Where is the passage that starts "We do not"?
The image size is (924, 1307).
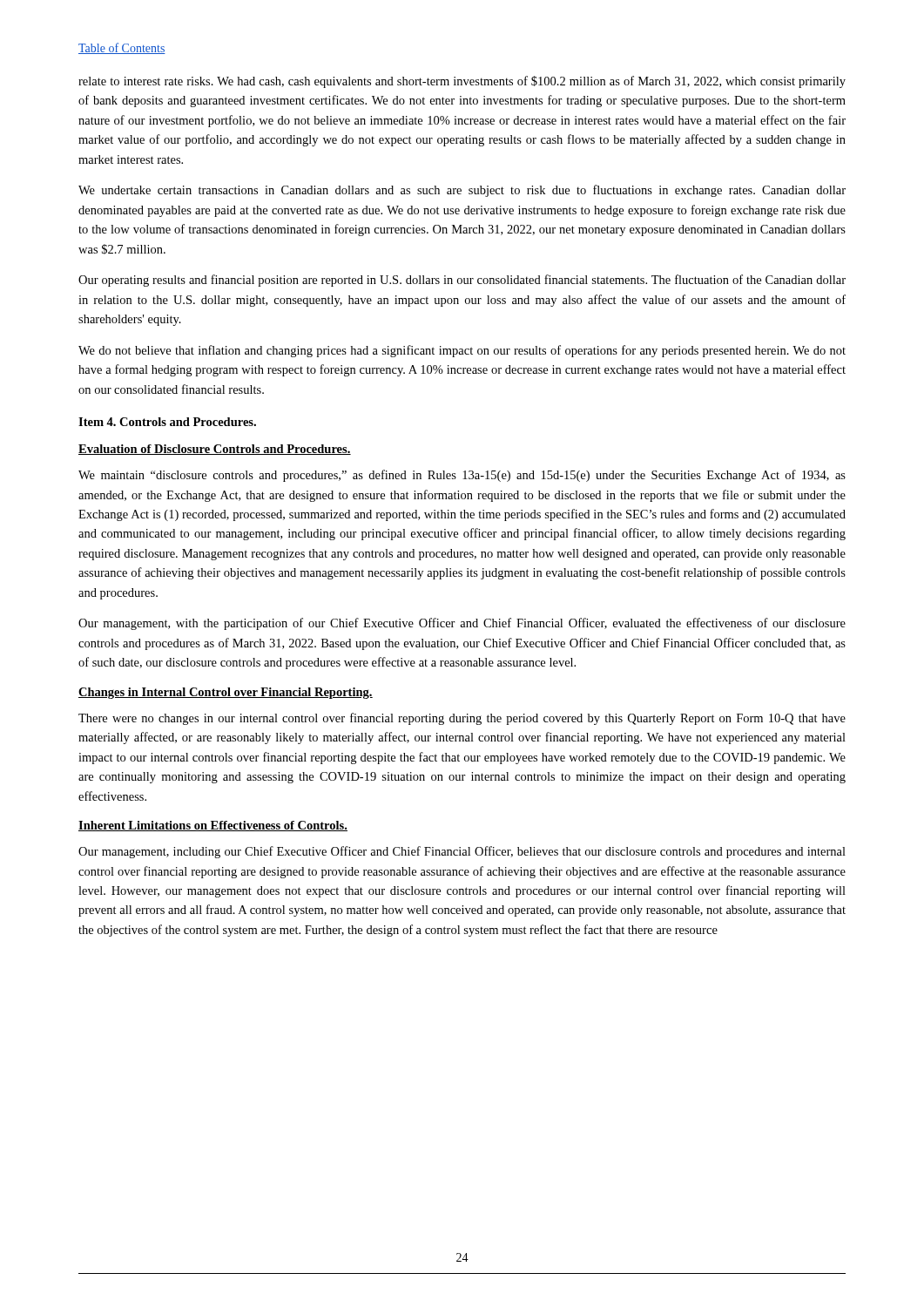point(462,370)
